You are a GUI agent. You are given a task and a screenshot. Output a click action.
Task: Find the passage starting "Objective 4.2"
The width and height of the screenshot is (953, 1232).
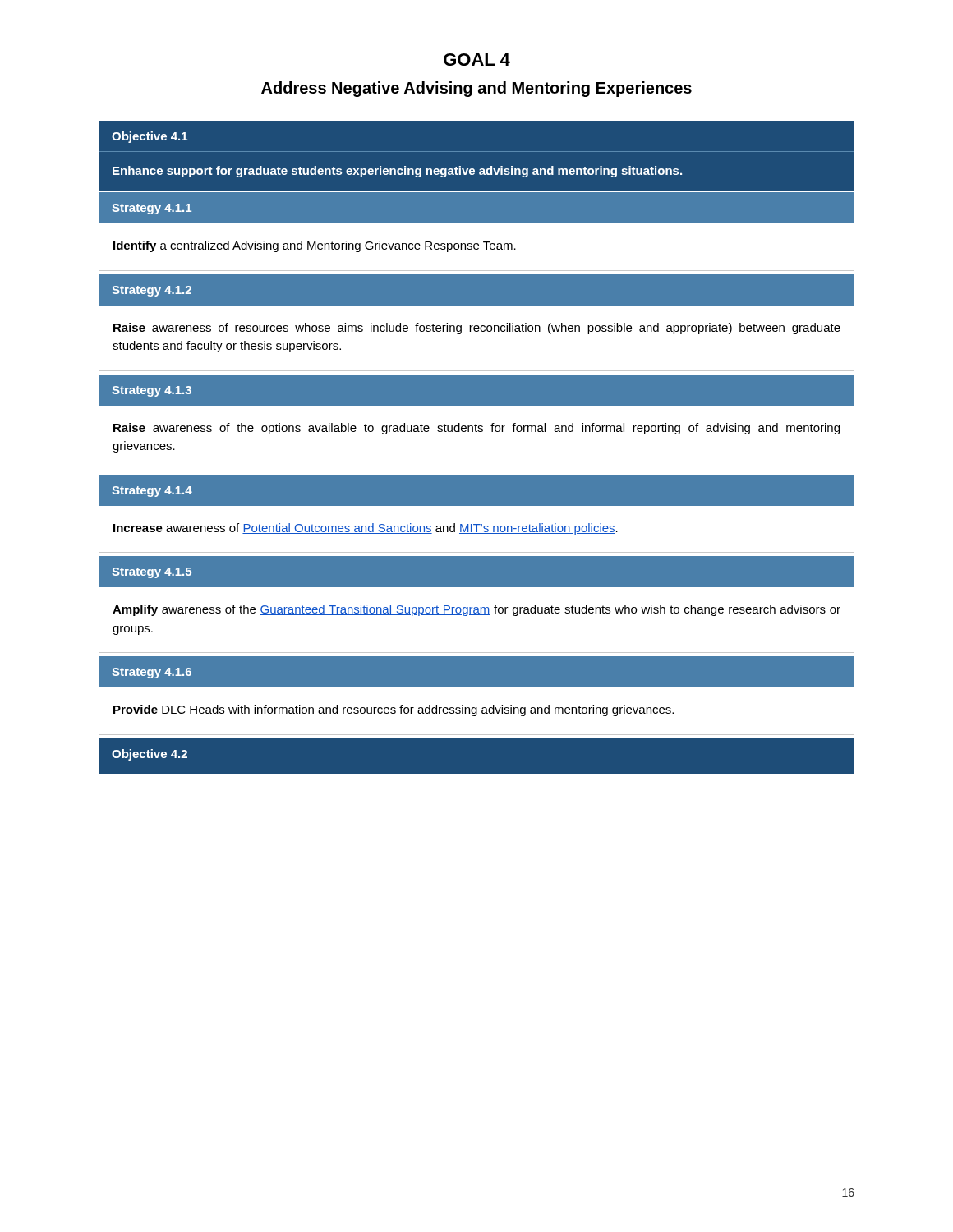pyautogui.click(x=150, y=753)
